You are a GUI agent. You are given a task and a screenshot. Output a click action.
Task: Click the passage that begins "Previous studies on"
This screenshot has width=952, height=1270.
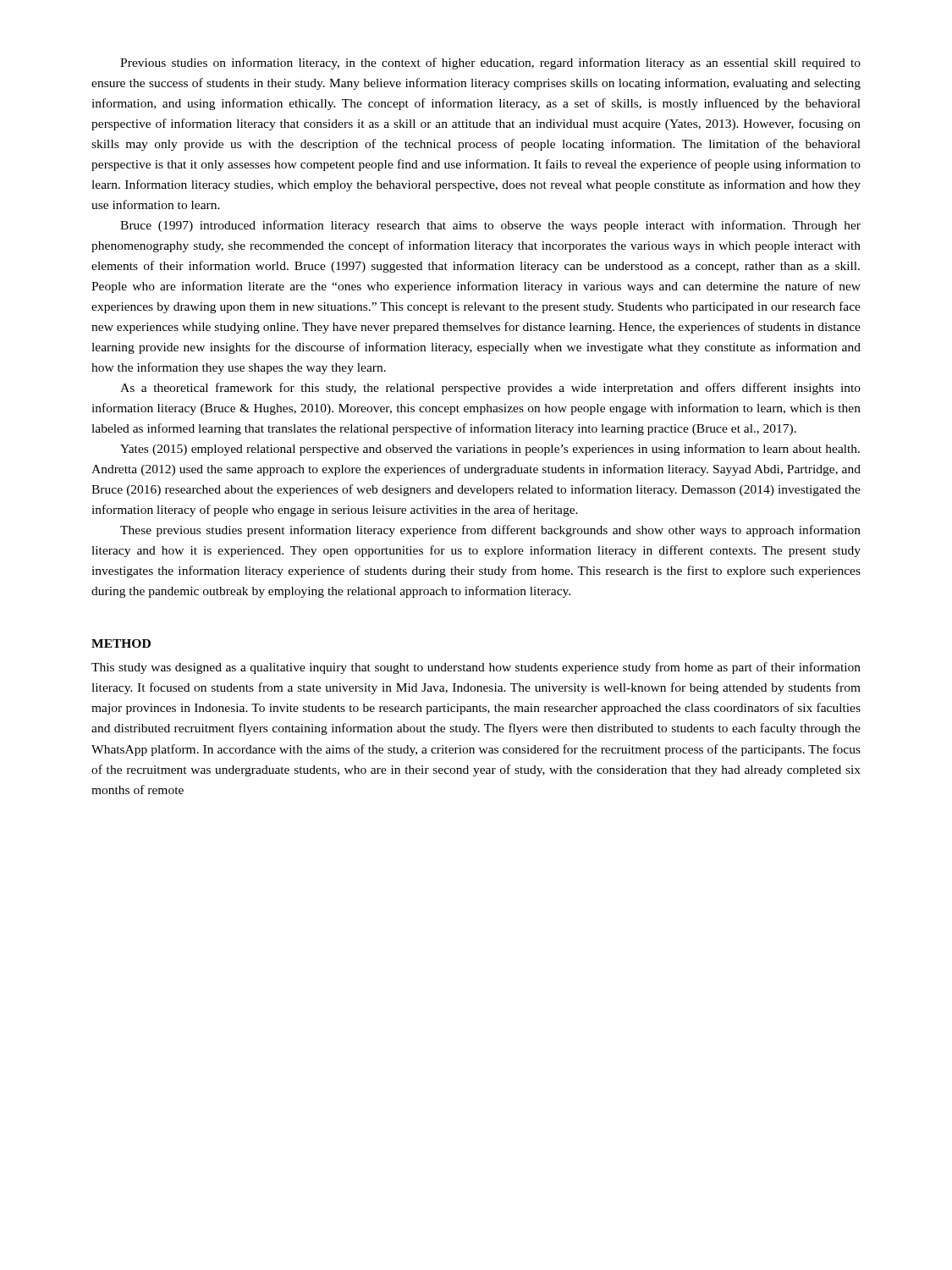pos(476,134)
